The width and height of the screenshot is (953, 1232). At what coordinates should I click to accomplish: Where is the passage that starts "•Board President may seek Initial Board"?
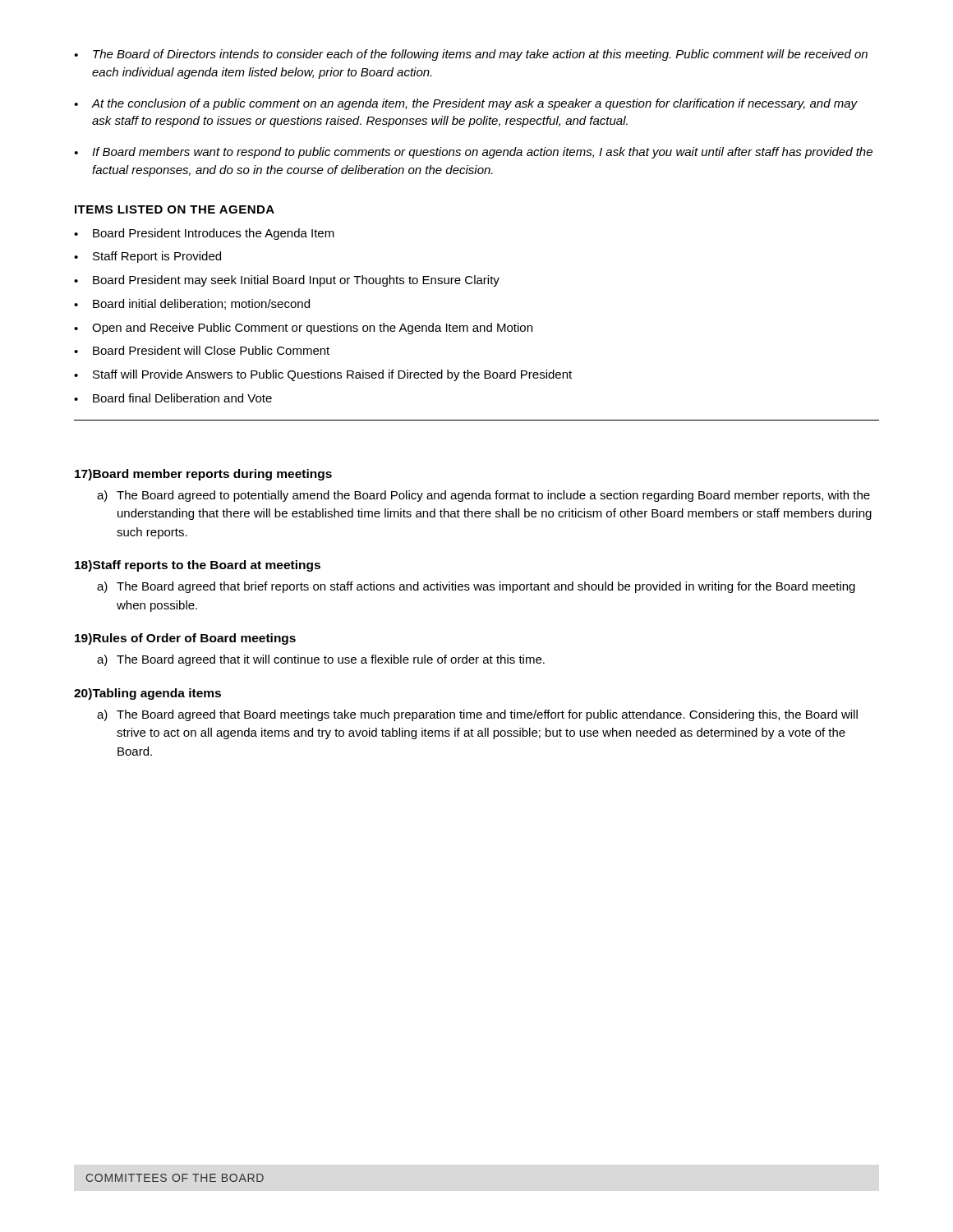click(476, 280)
